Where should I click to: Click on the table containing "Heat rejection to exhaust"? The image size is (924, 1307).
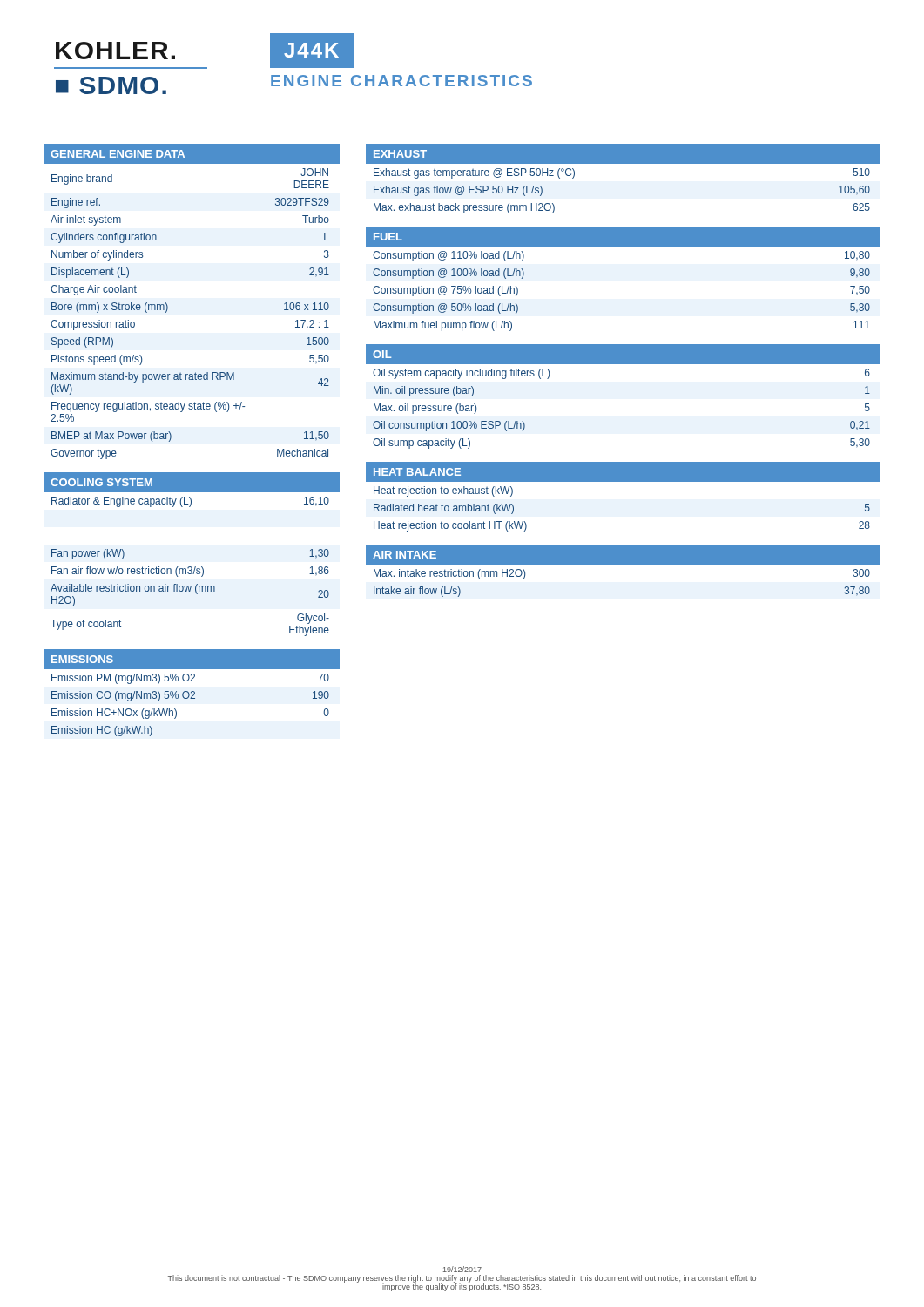[623, 498]
